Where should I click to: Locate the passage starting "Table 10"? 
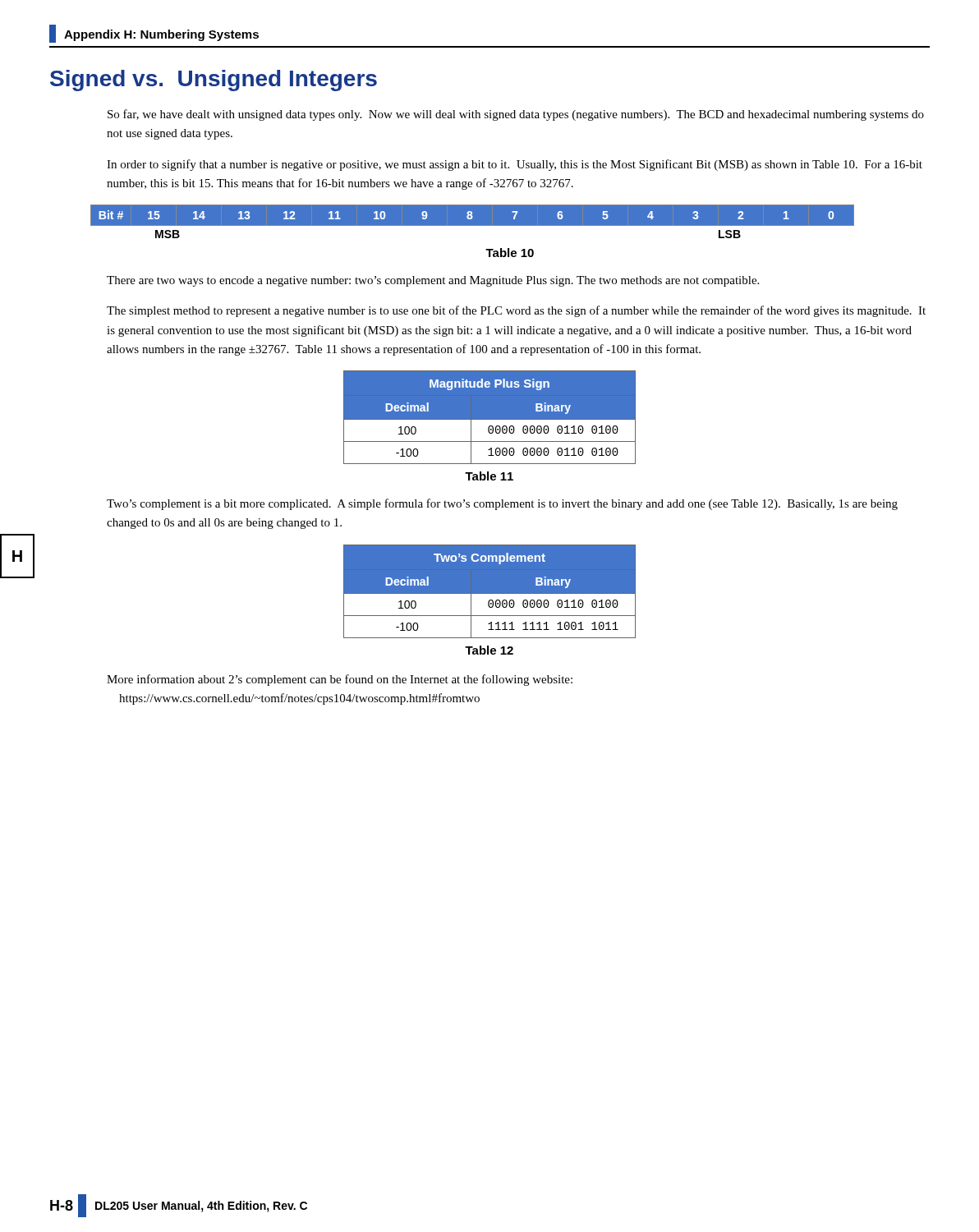point(510,253)
